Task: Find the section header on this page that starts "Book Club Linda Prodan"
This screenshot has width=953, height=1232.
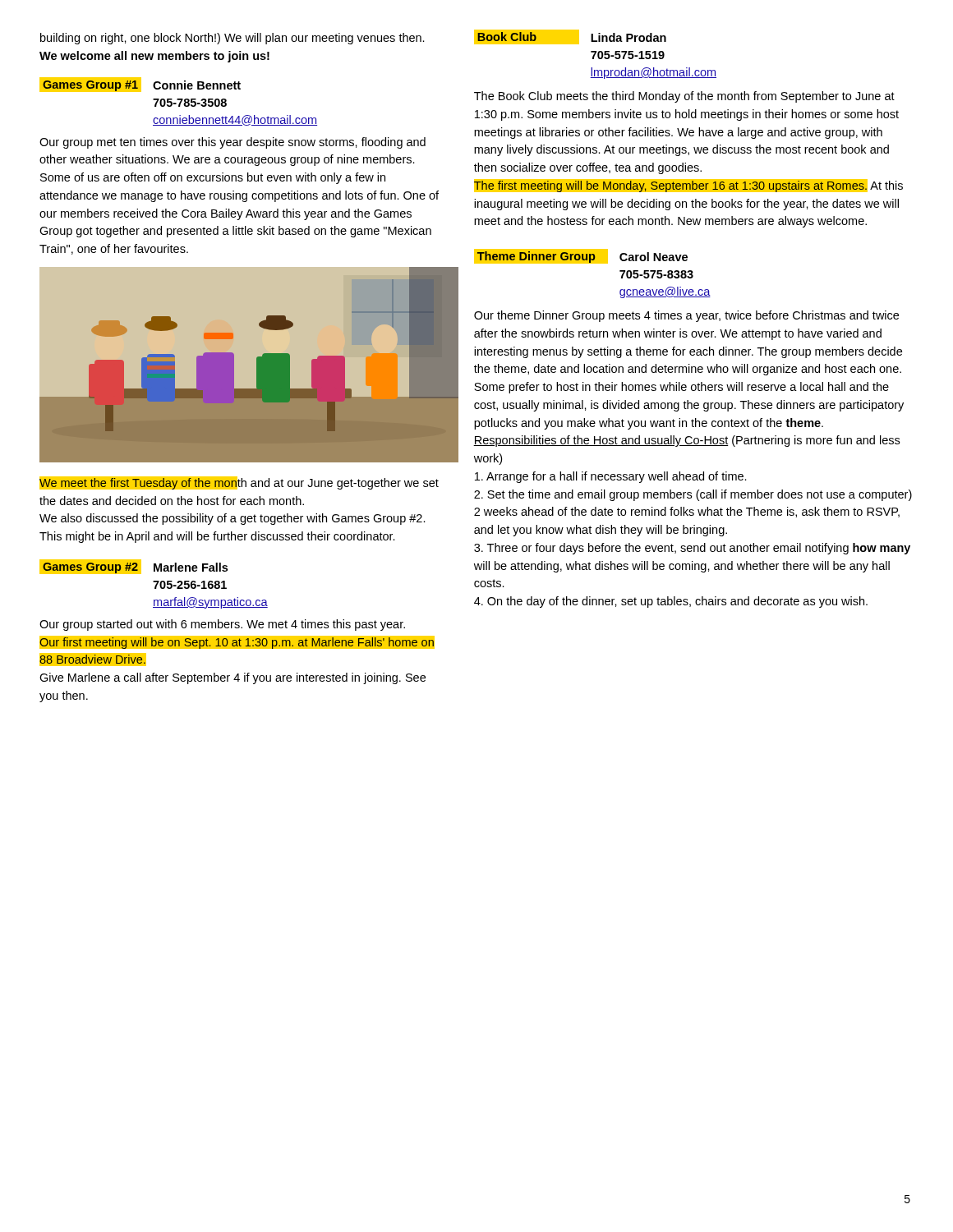Action: click(x=570, y=37)
